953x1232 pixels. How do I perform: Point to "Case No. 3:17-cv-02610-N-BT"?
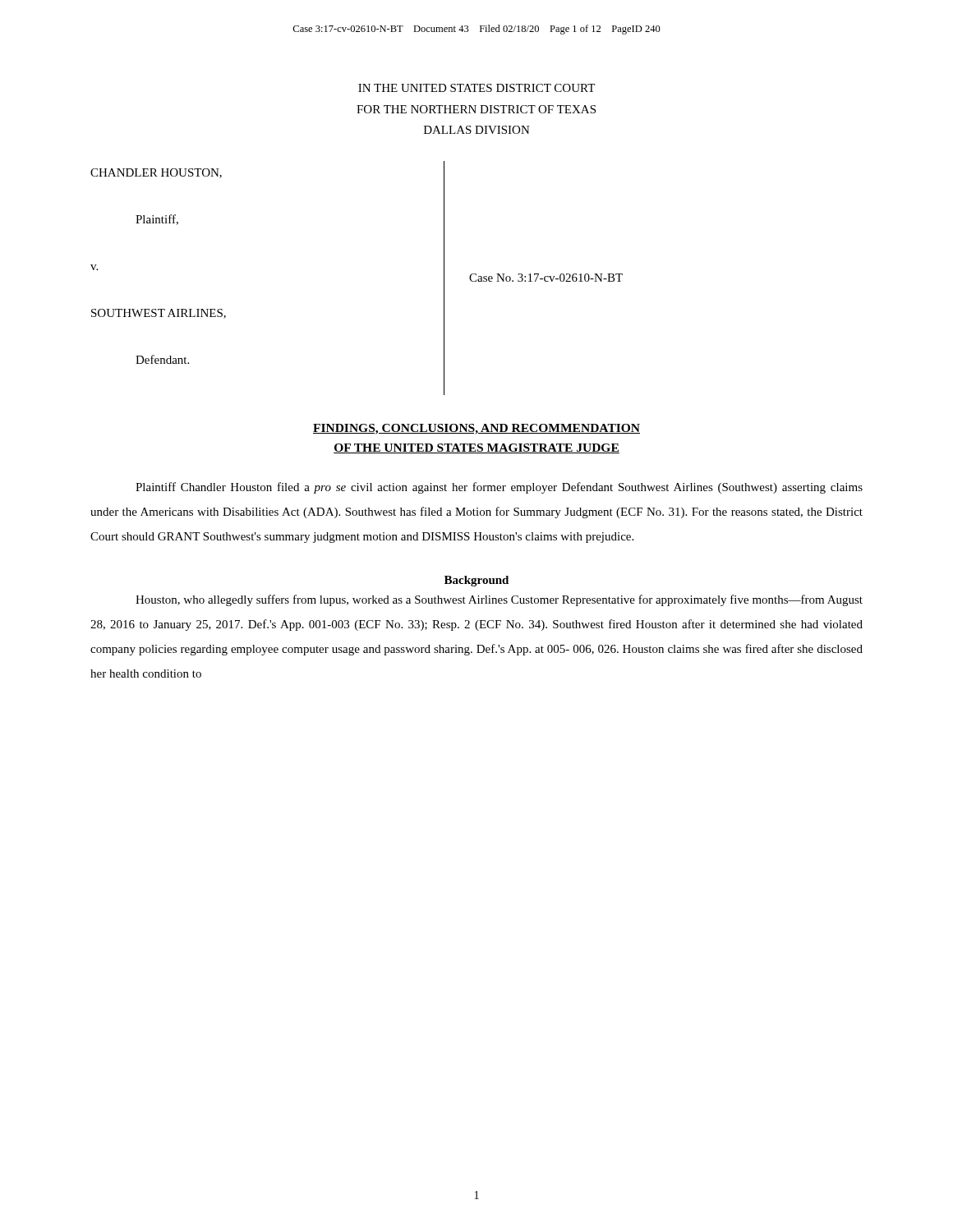tap(546, 277)
